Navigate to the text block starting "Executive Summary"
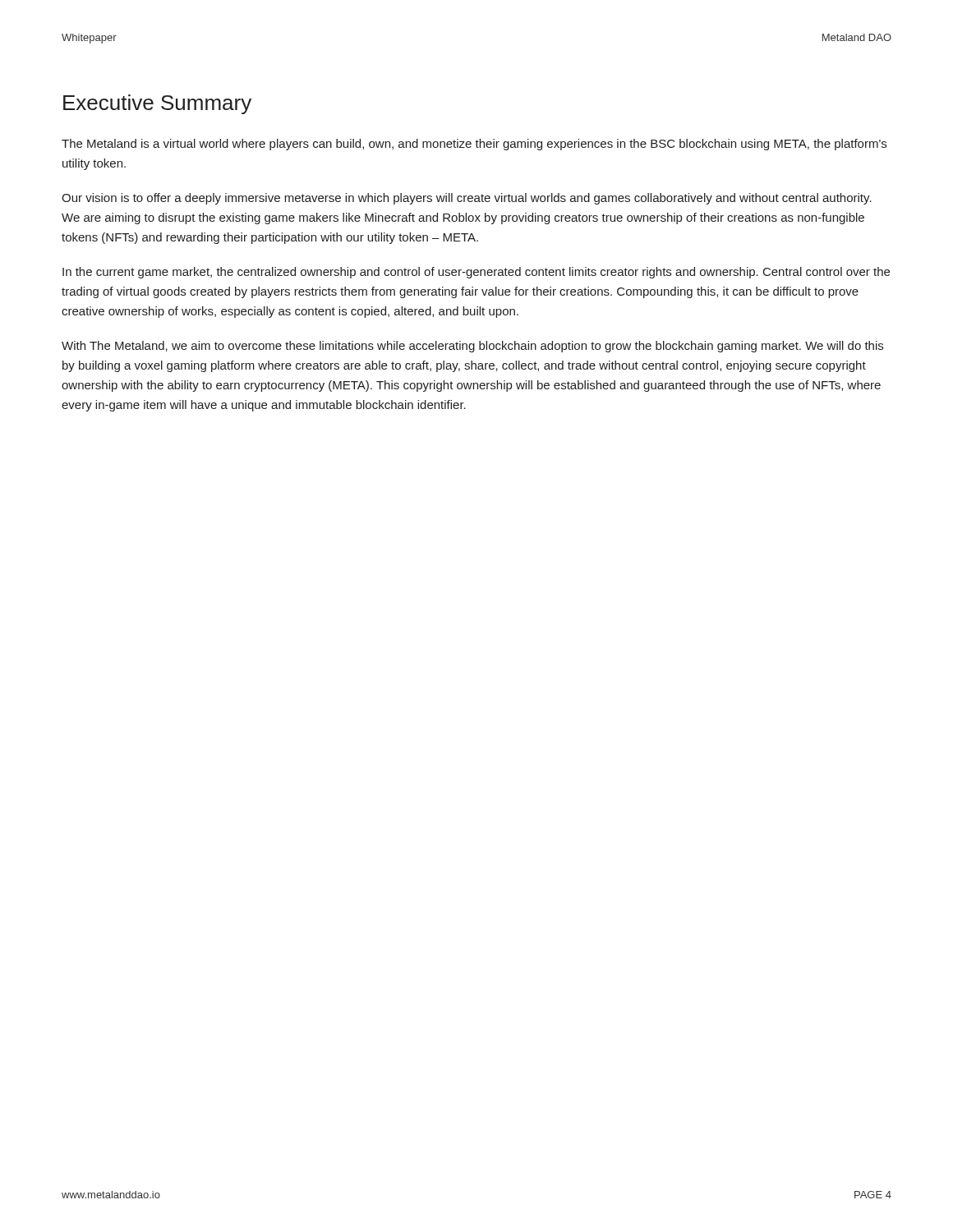 157,103
